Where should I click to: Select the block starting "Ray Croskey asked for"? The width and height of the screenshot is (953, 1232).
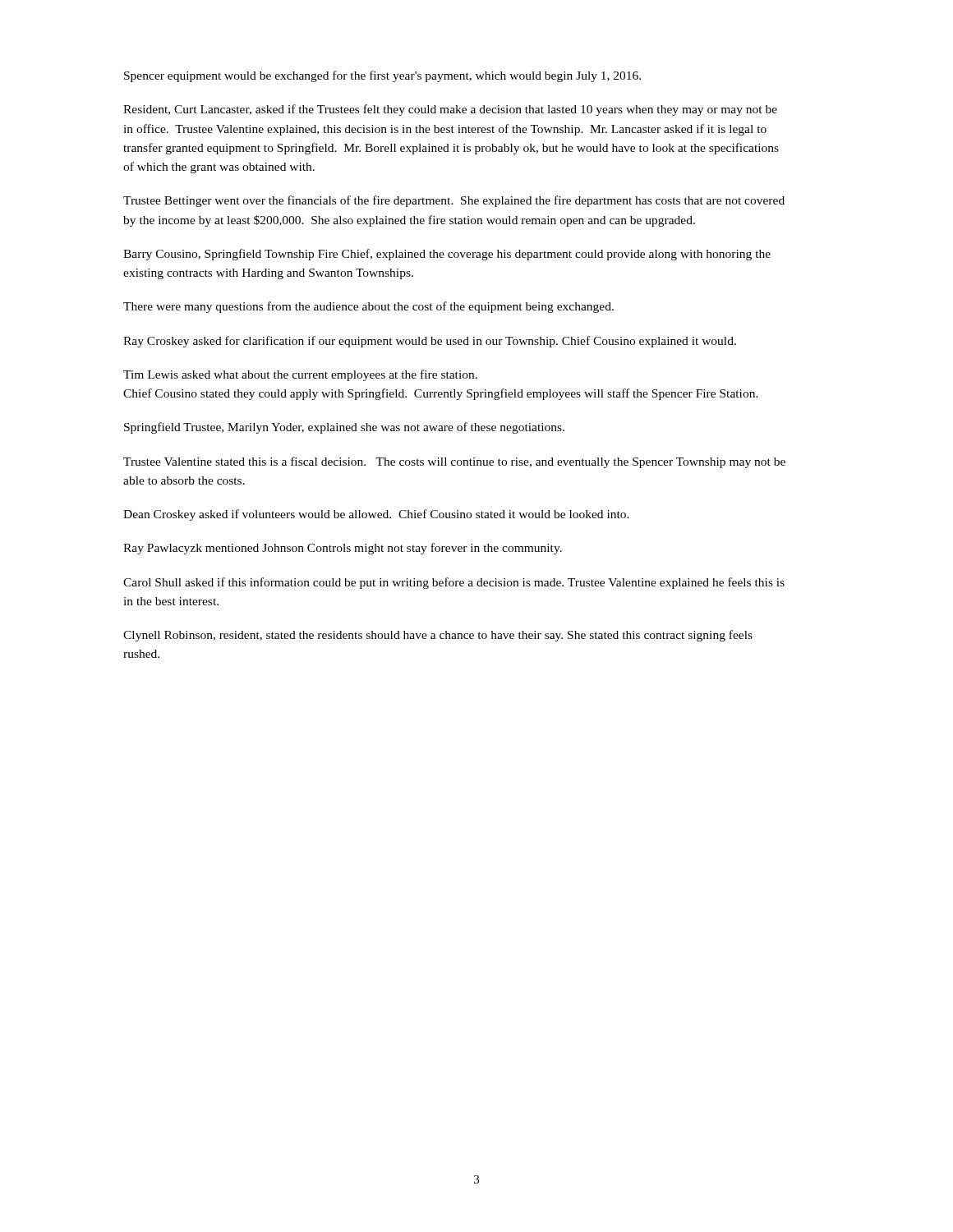point(430,340)
